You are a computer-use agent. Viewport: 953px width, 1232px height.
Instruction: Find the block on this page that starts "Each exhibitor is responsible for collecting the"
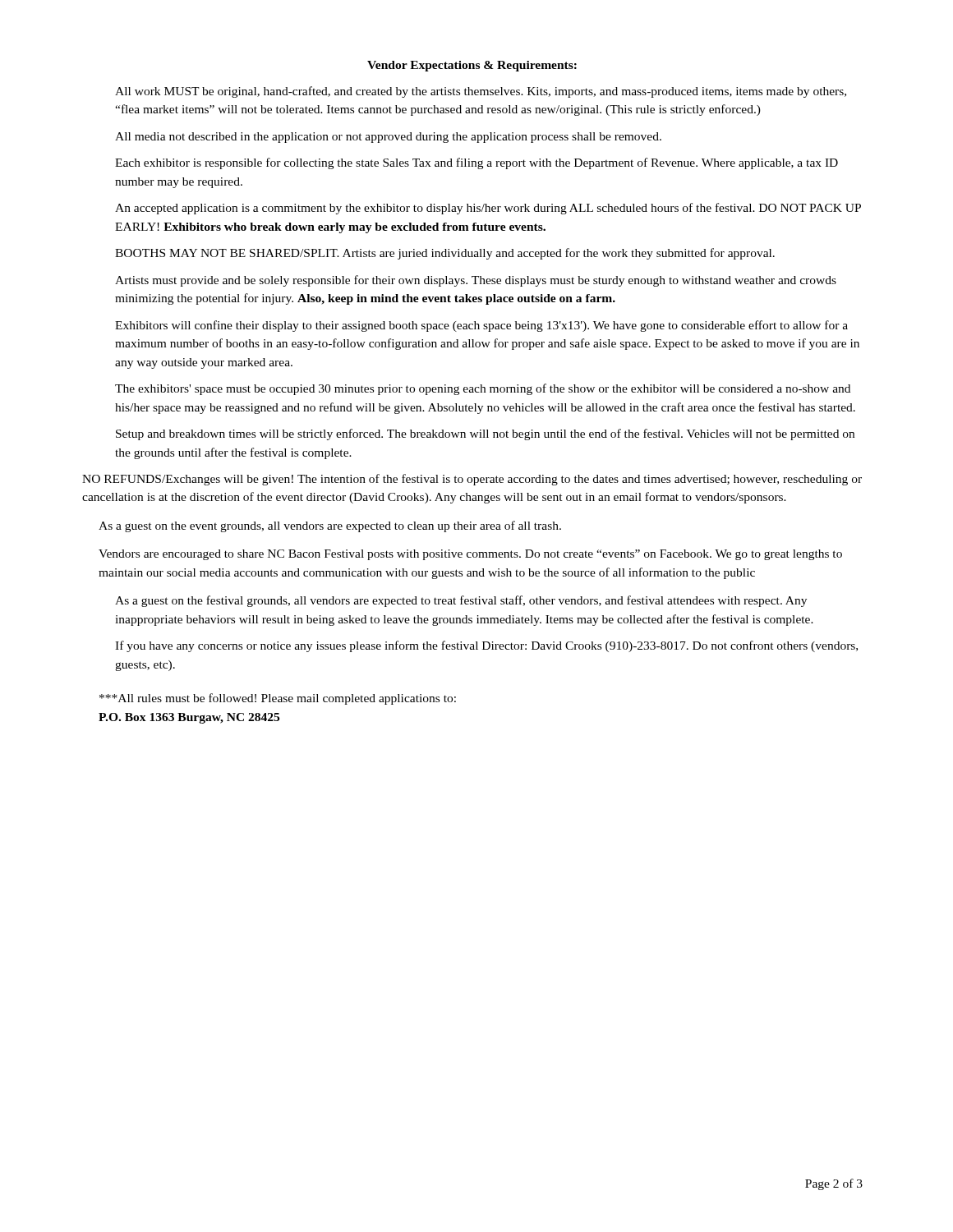pos(472,172)
